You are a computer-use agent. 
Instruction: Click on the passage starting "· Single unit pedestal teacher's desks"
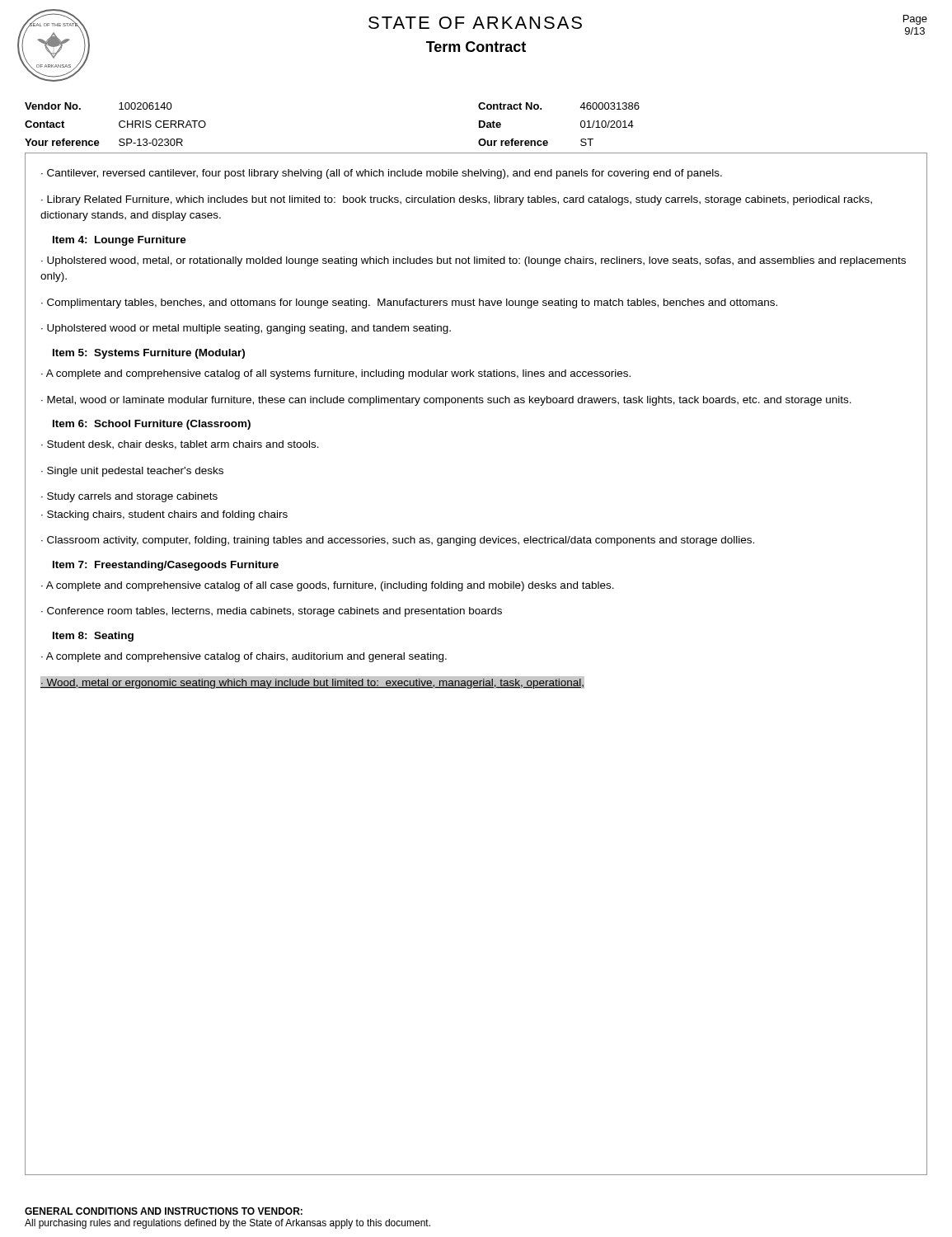point(132,470)
